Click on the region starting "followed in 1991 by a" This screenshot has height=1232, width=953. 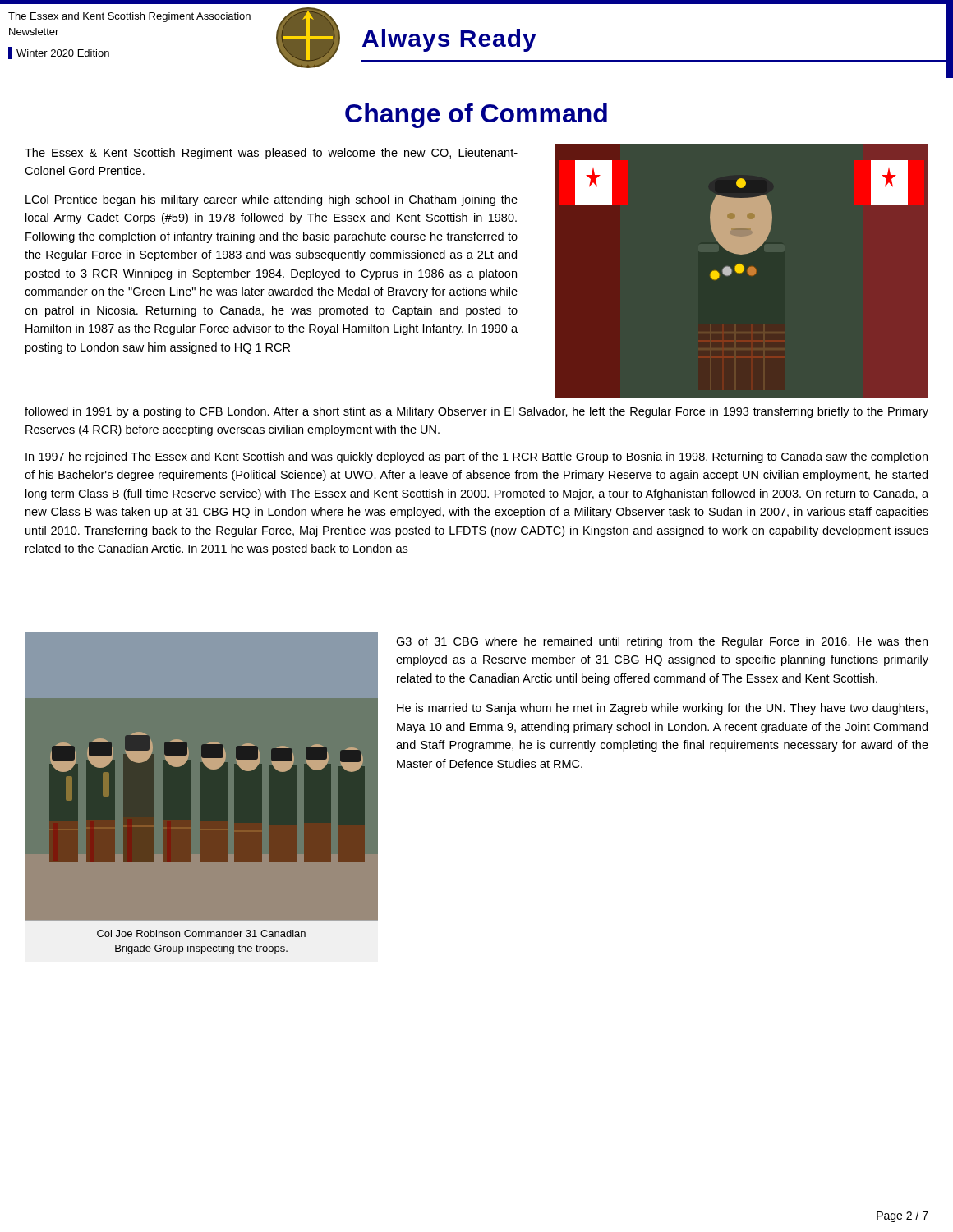coord(476,421)
